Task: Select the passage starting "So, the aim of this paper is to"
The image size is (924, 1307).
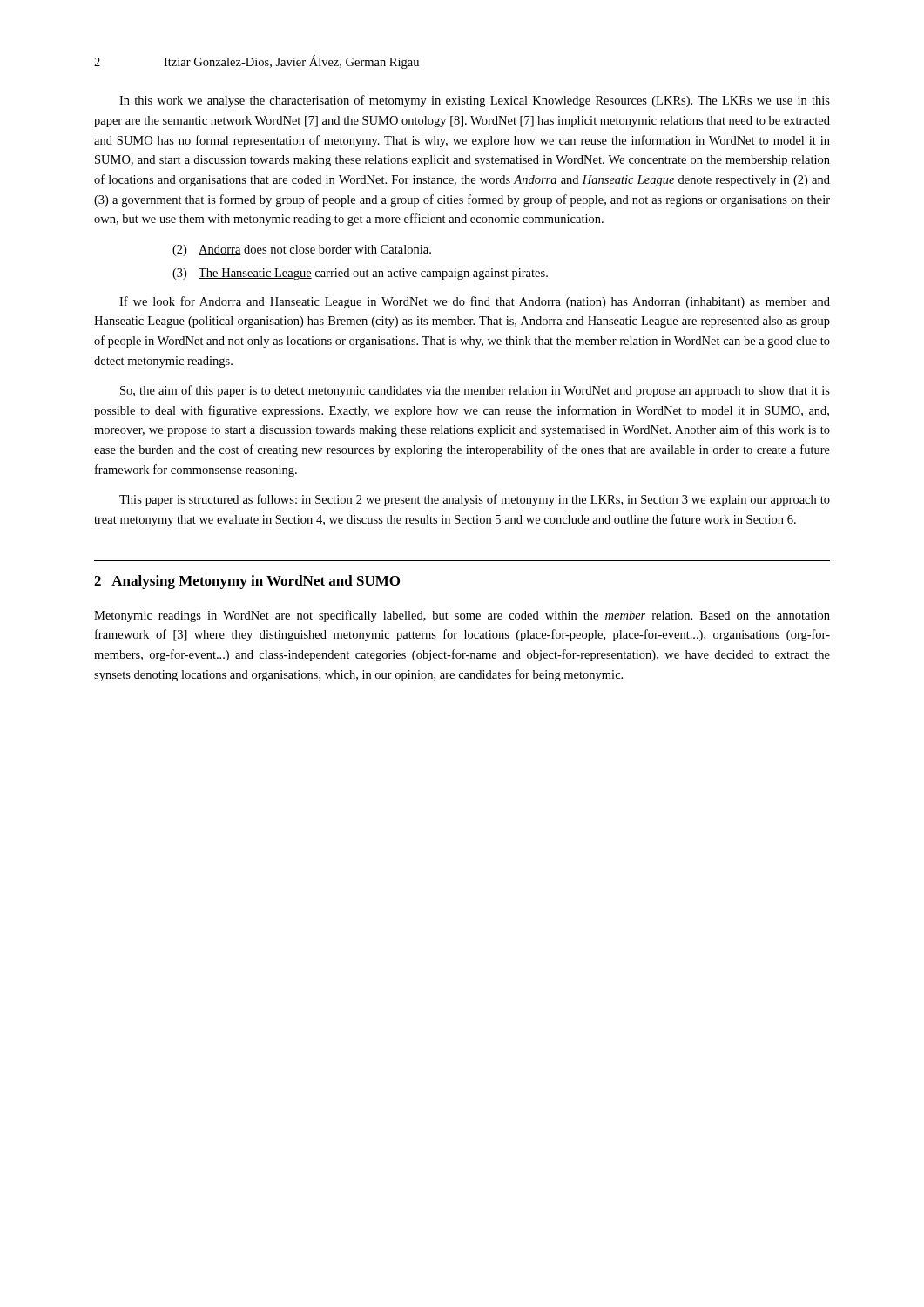Action: 462,430
